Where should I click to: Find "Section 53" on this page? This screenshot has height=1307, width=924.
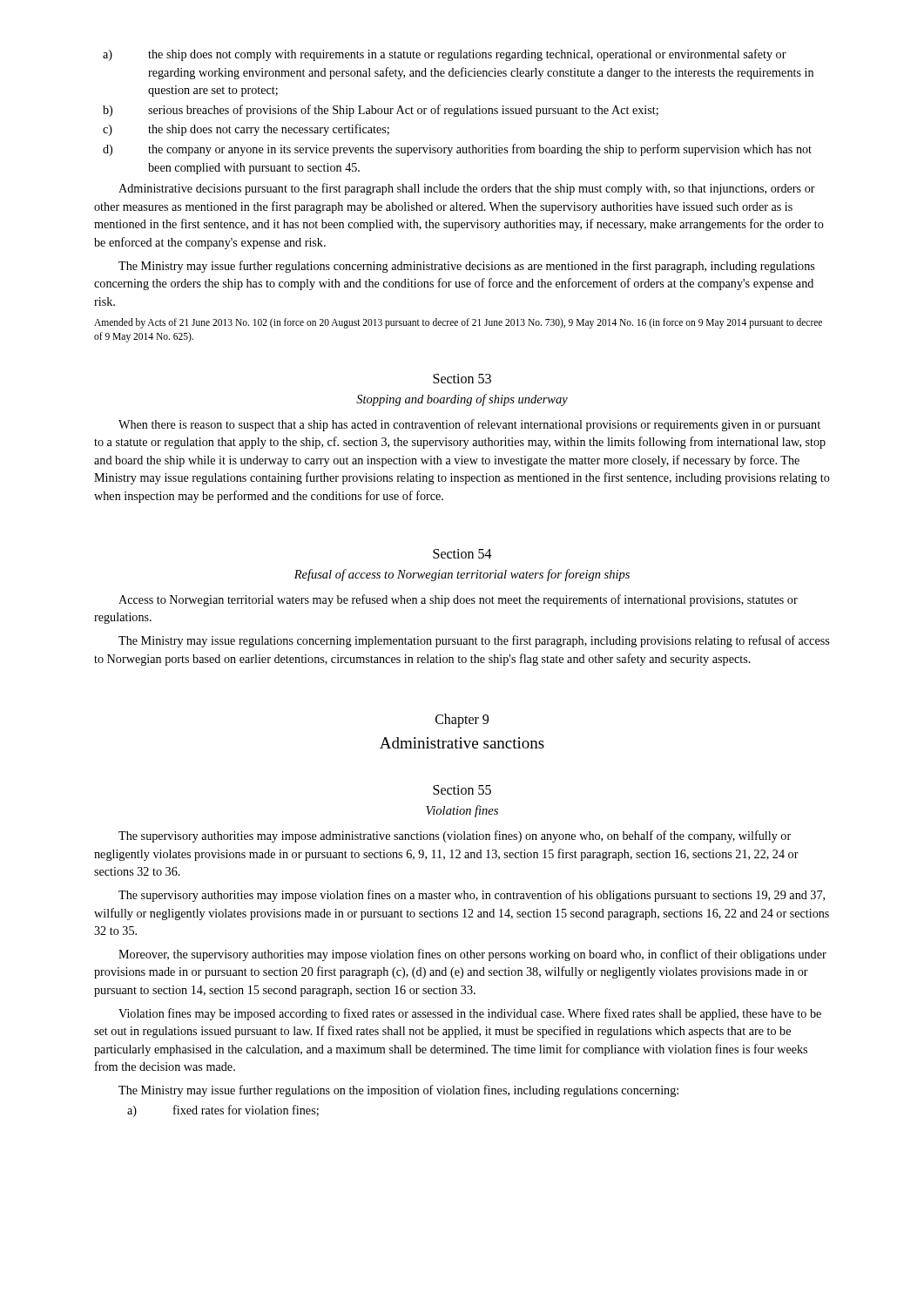pos(462,378)
